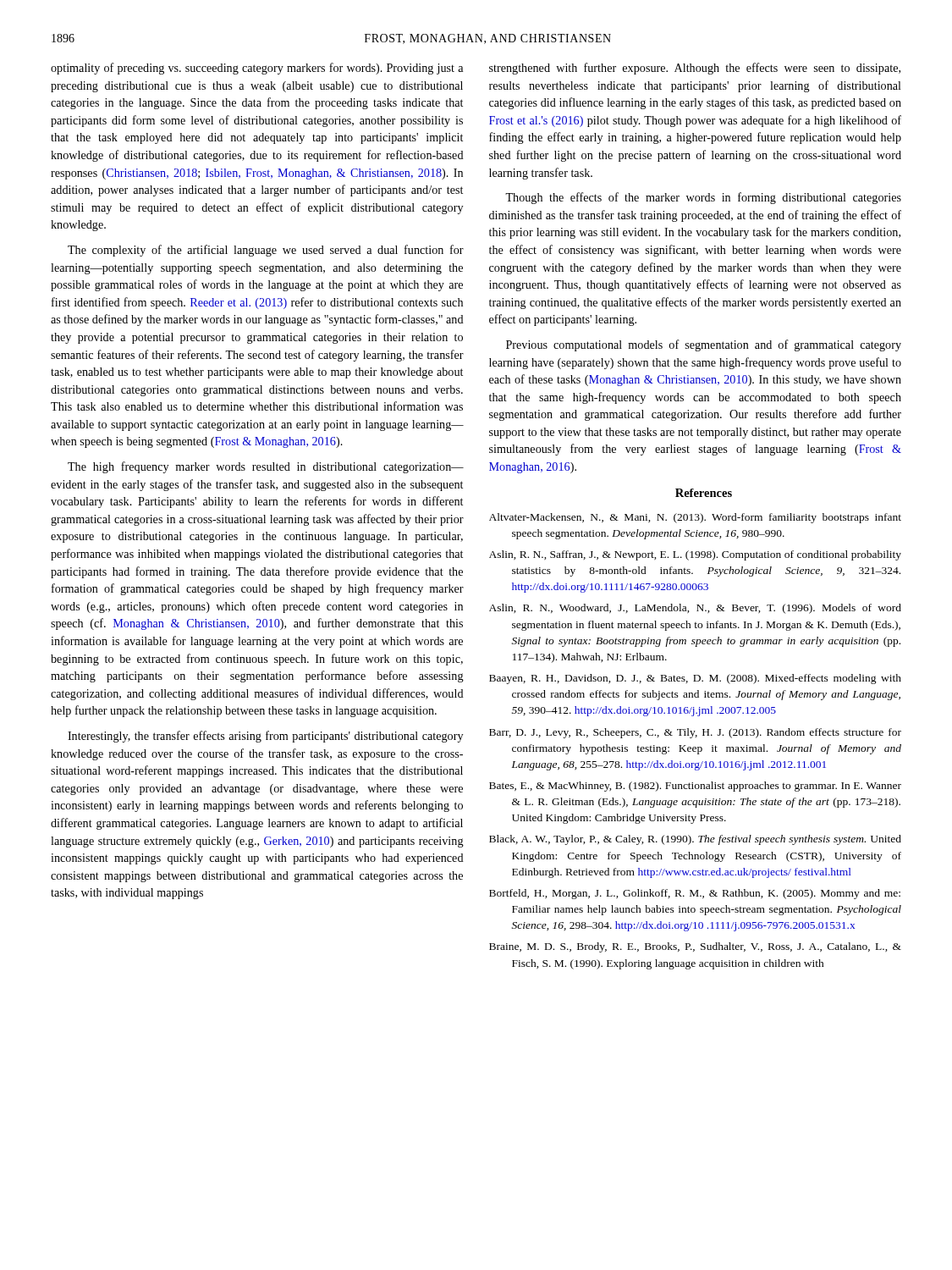Find the element starting "Interestingly, the transfer effects arising from"
Image resolution: width=952 pixels, height=1270 pixels.
257,814
